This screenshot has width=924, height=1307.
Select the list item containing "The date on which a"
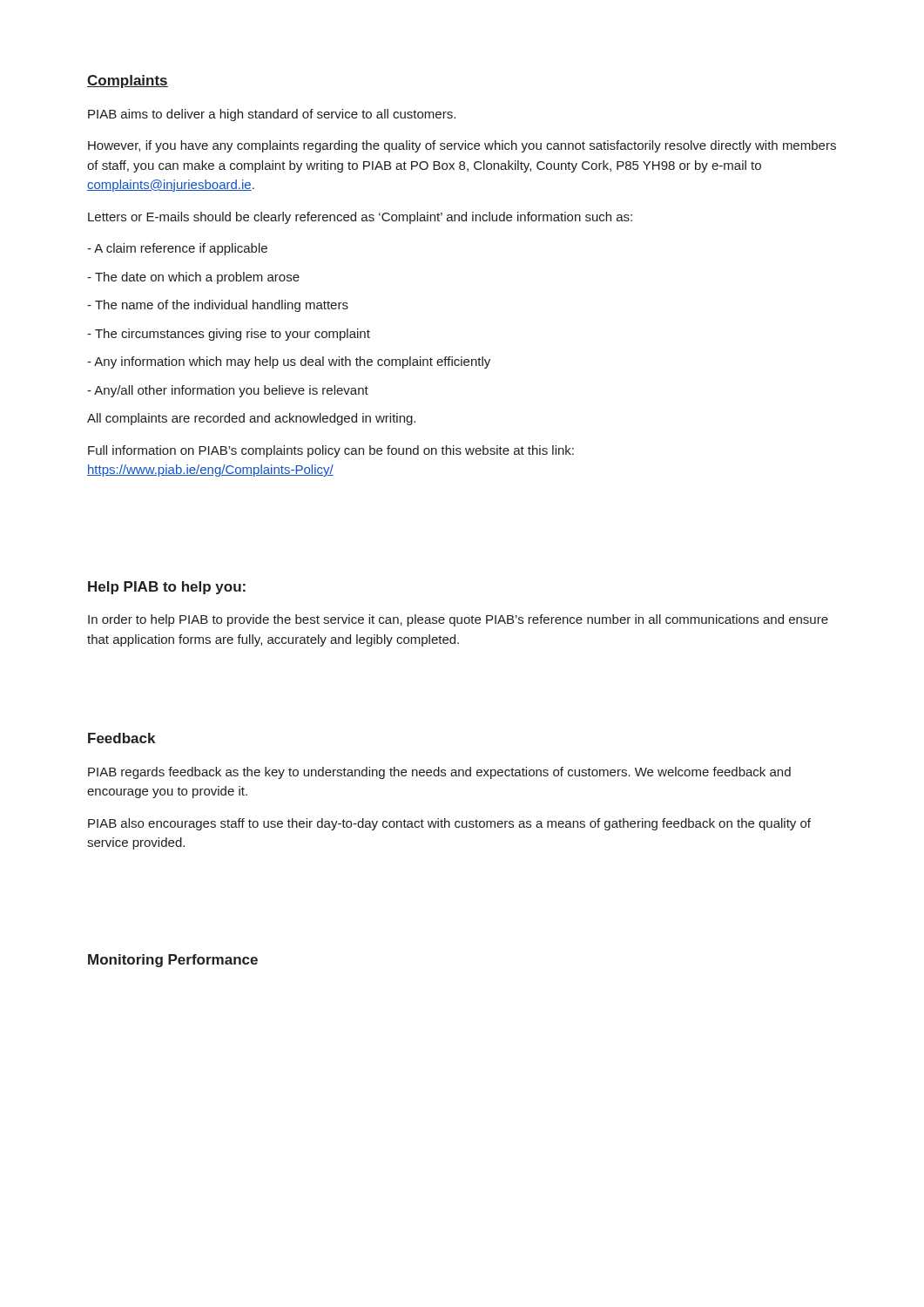[x=193, y=278]
